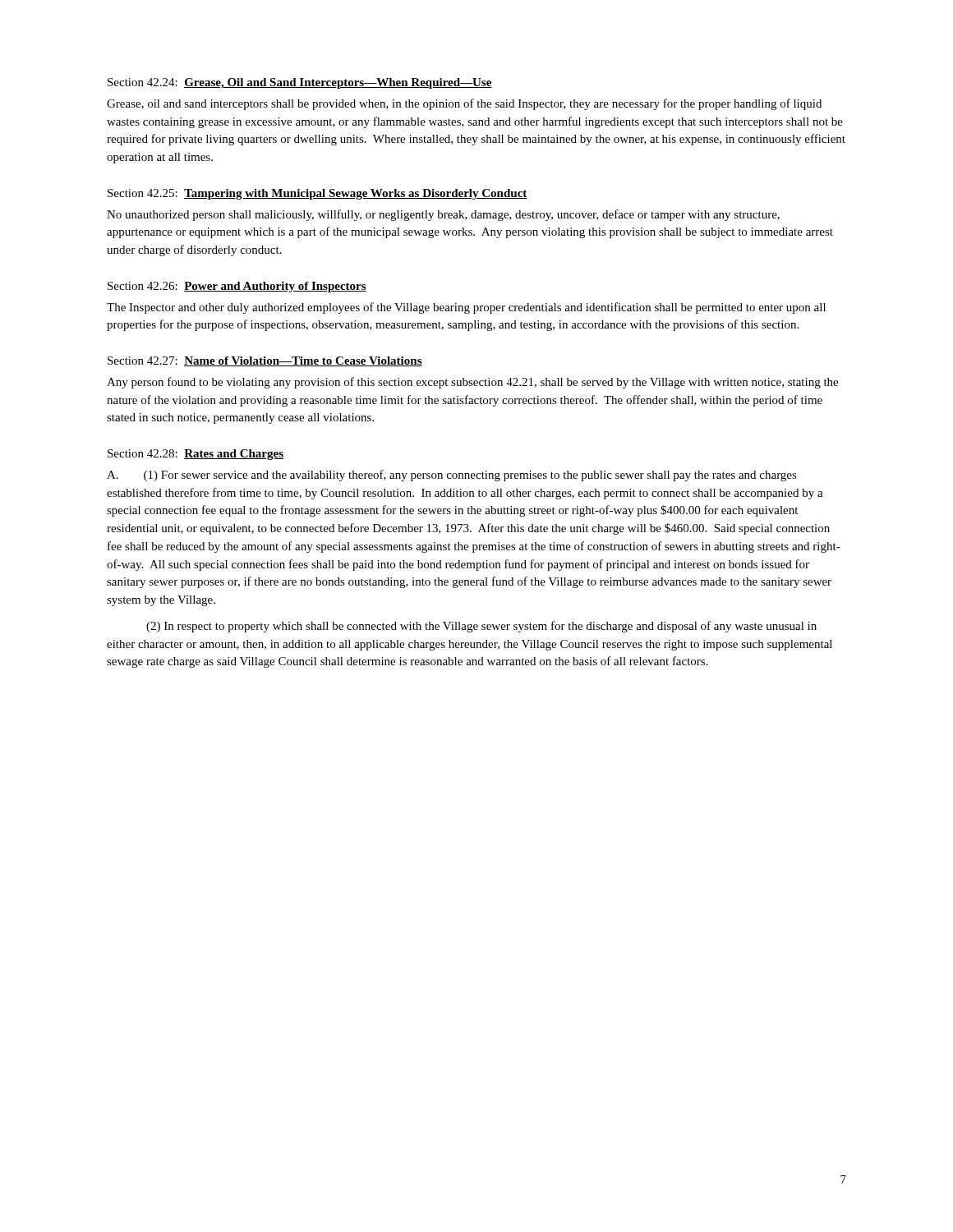The height and width of the screenshot is (1232, 953).
Task: Point to the block beginning "No unauthorized person"
Action: coord(476,233)
